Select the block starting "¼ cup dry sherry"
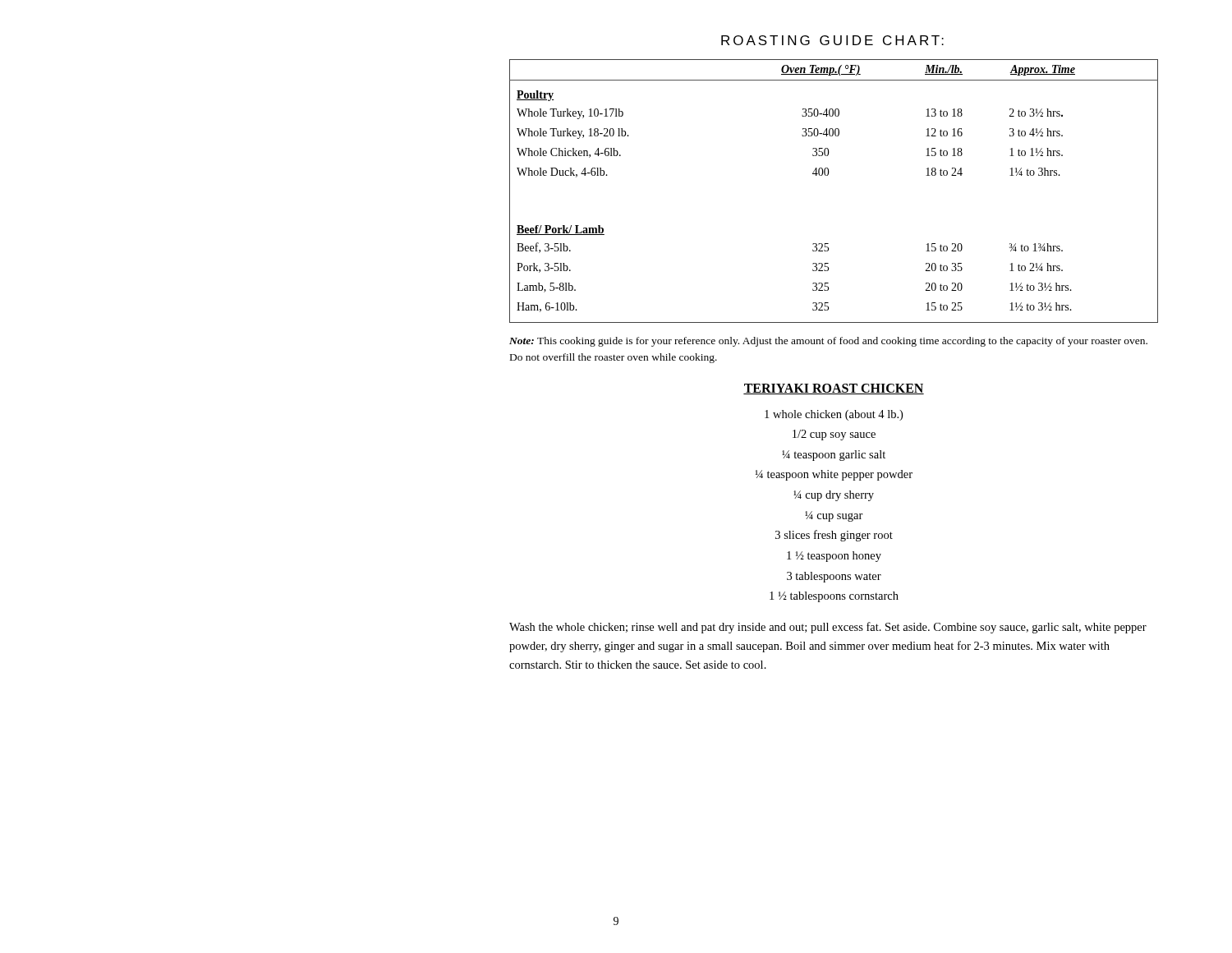1232x953 pixels. coord(834,495)
